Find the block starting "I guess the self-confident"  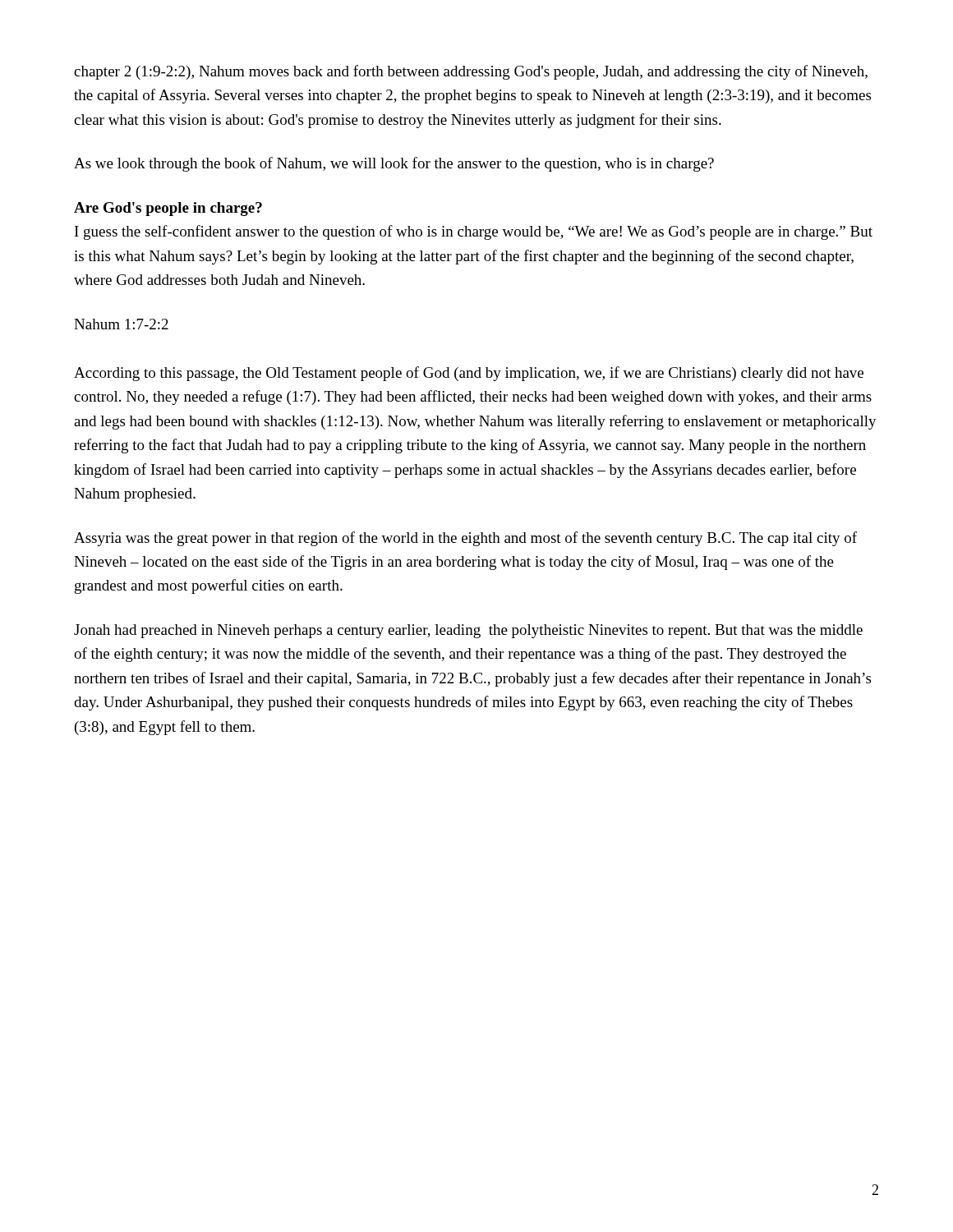click(x=473, y=256)
